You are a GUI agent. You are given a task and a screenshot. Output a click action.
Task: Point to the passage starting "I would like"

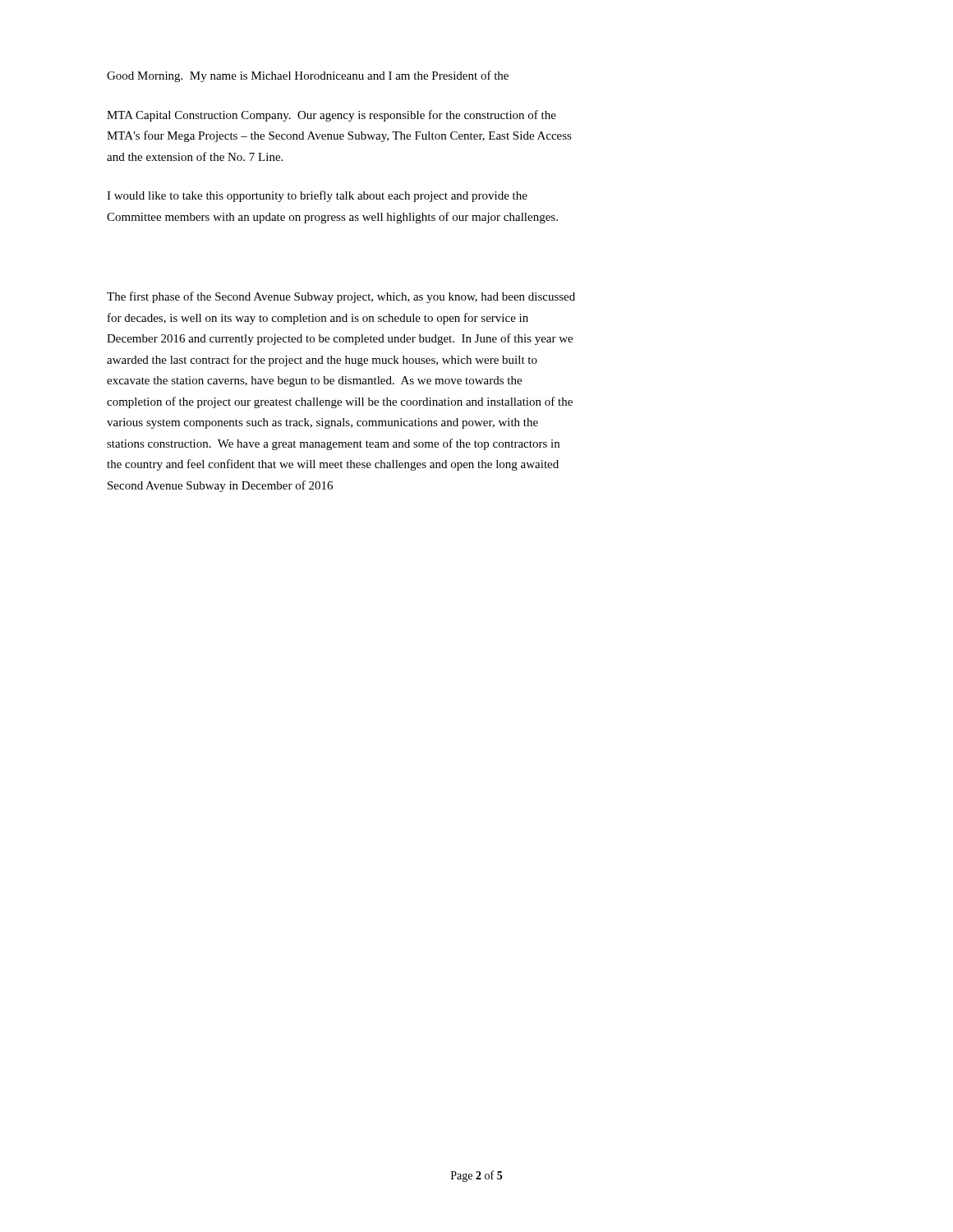[333, 206]
